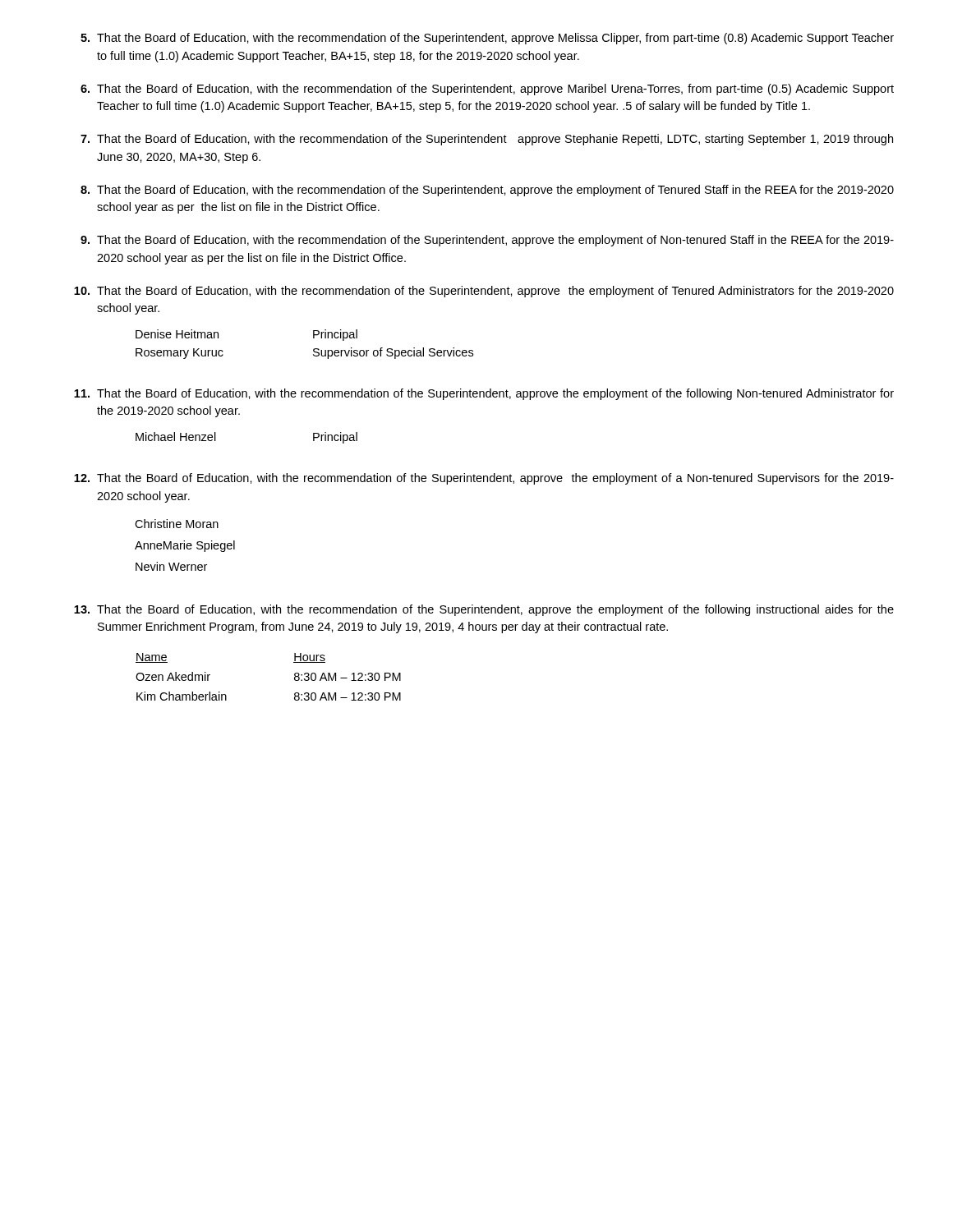Where is the passage that starts "9. That the Board of"?

476,249
